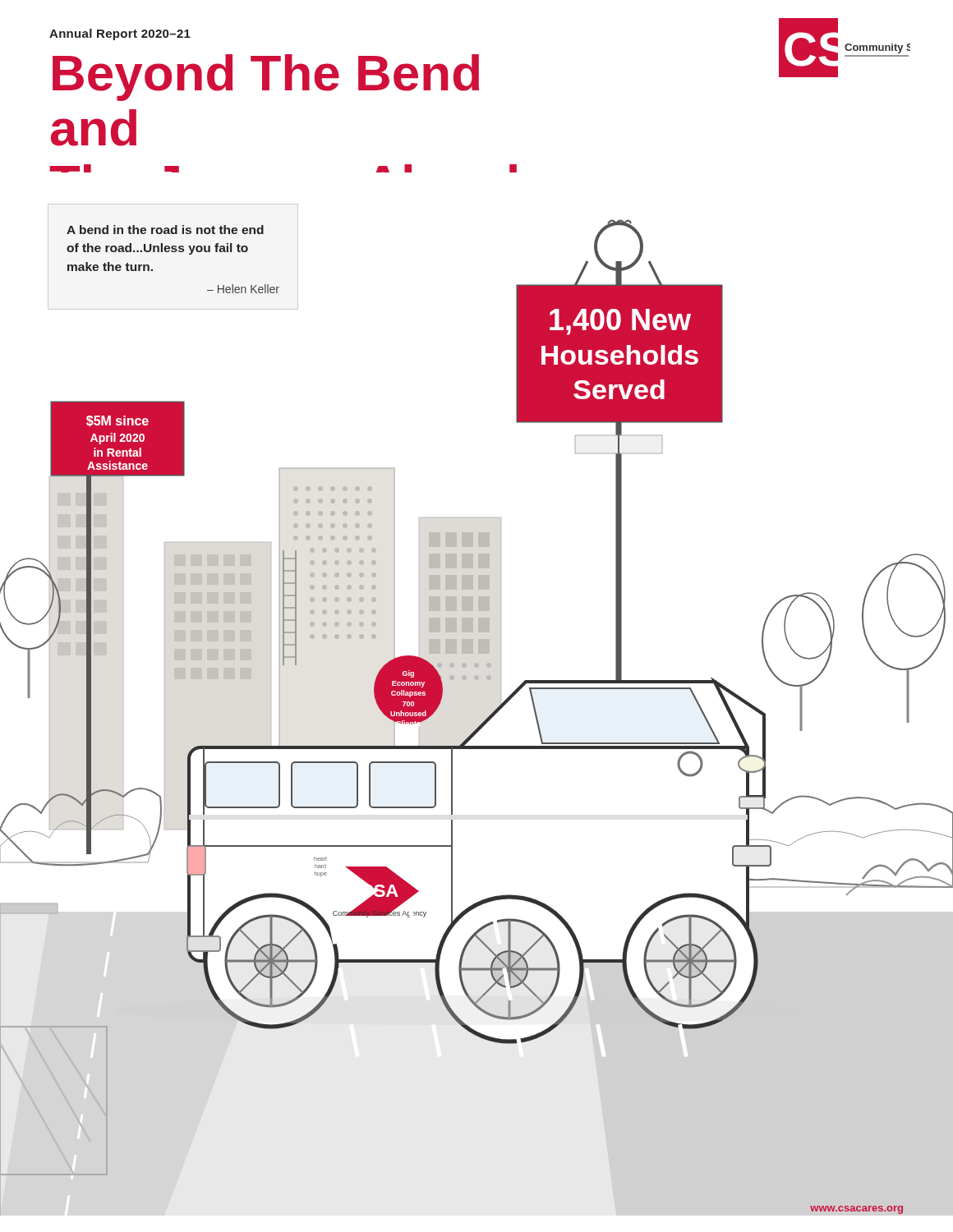Find the text starting "Beyond The Bend andThe Journey Ahead"
This screenshot has width=953, height=1232.
tap(266, 78)
